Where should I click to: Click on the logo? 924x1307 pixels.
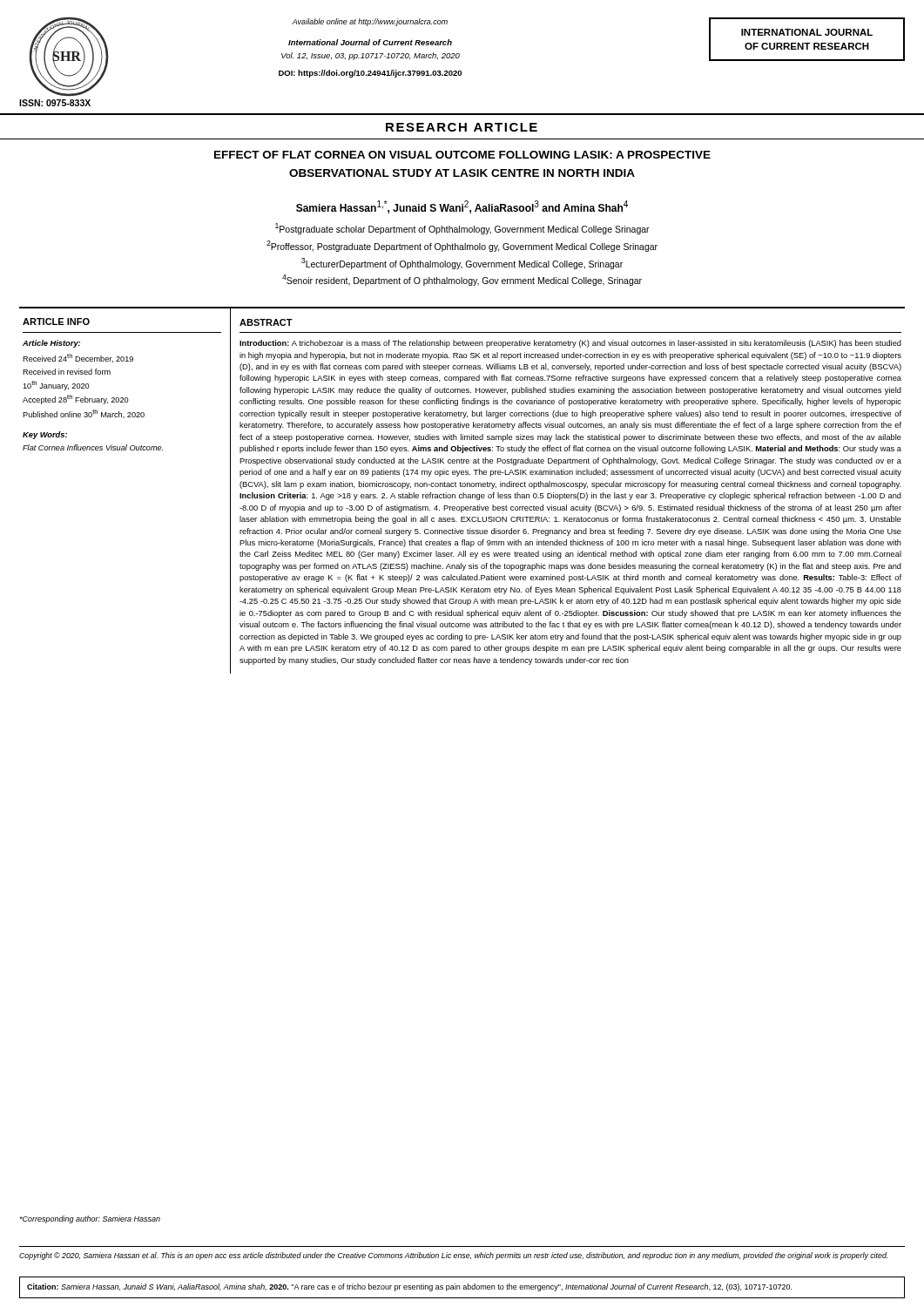69,57
